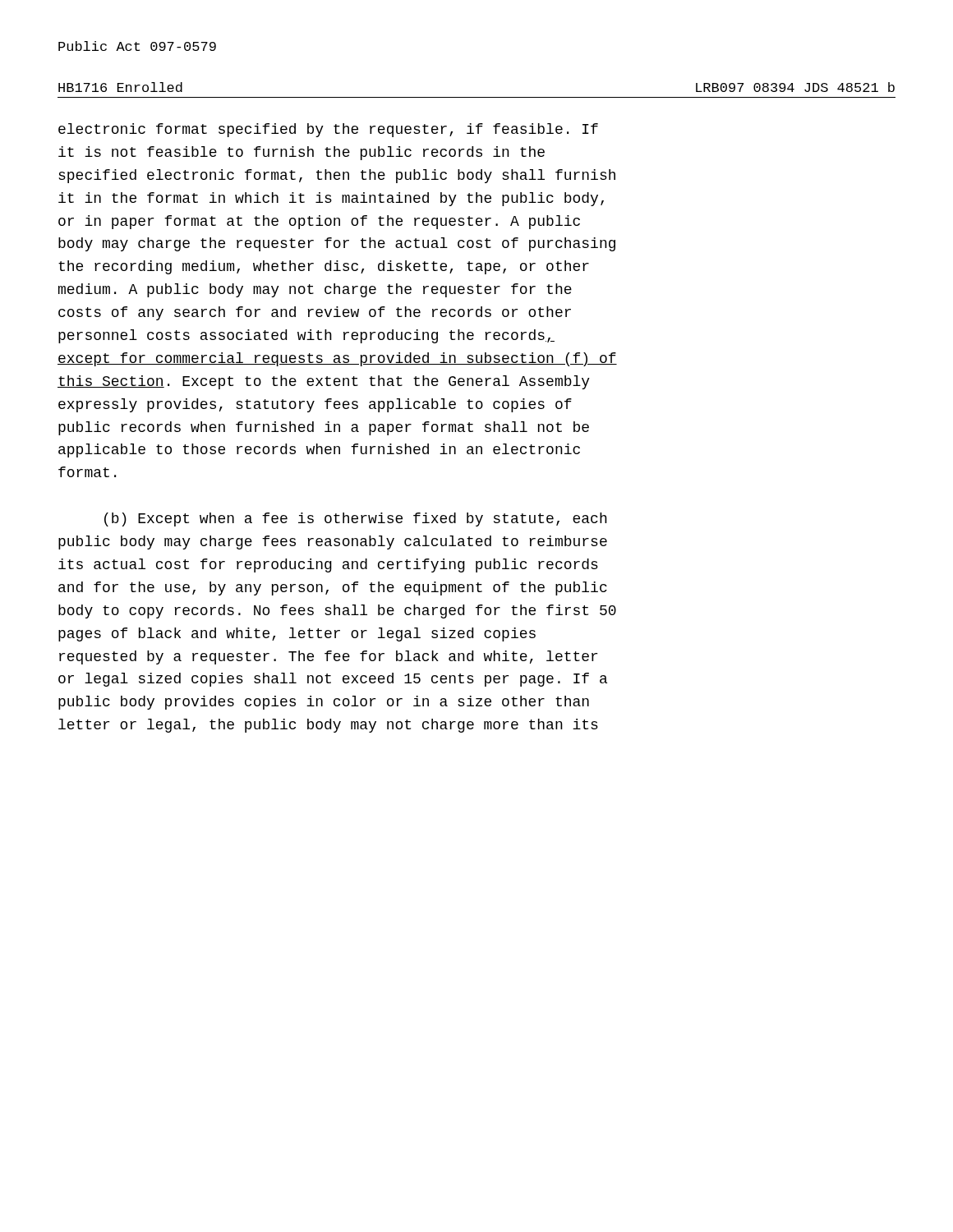Where is the passage that starts "(b) Except when"?
This screenshot has width=953, height=1232.
click(476, 623)
